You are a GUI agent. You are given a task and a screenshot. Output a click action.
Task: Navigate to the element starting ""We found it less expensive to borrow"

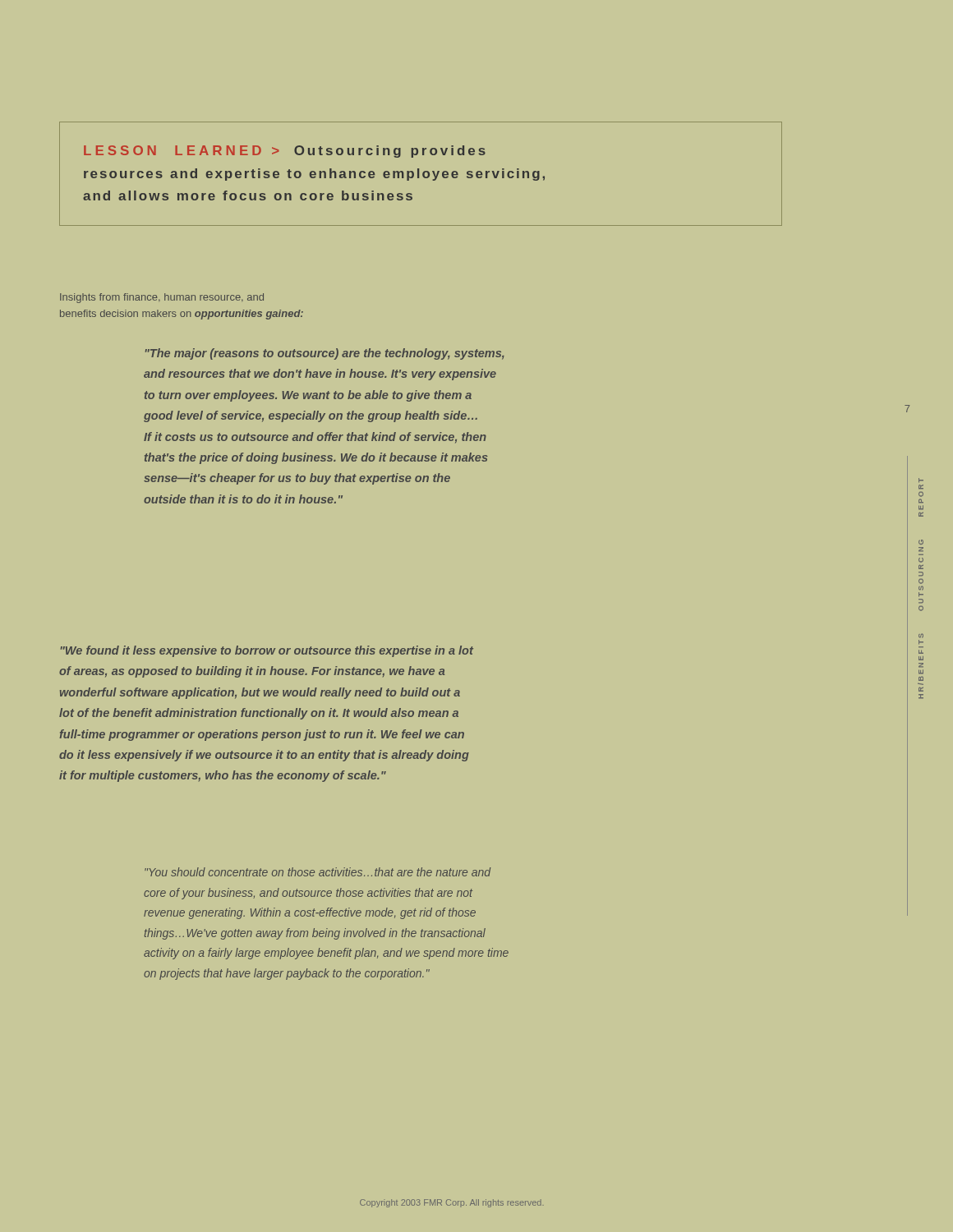pyautogui.click(x=266, y=713)
